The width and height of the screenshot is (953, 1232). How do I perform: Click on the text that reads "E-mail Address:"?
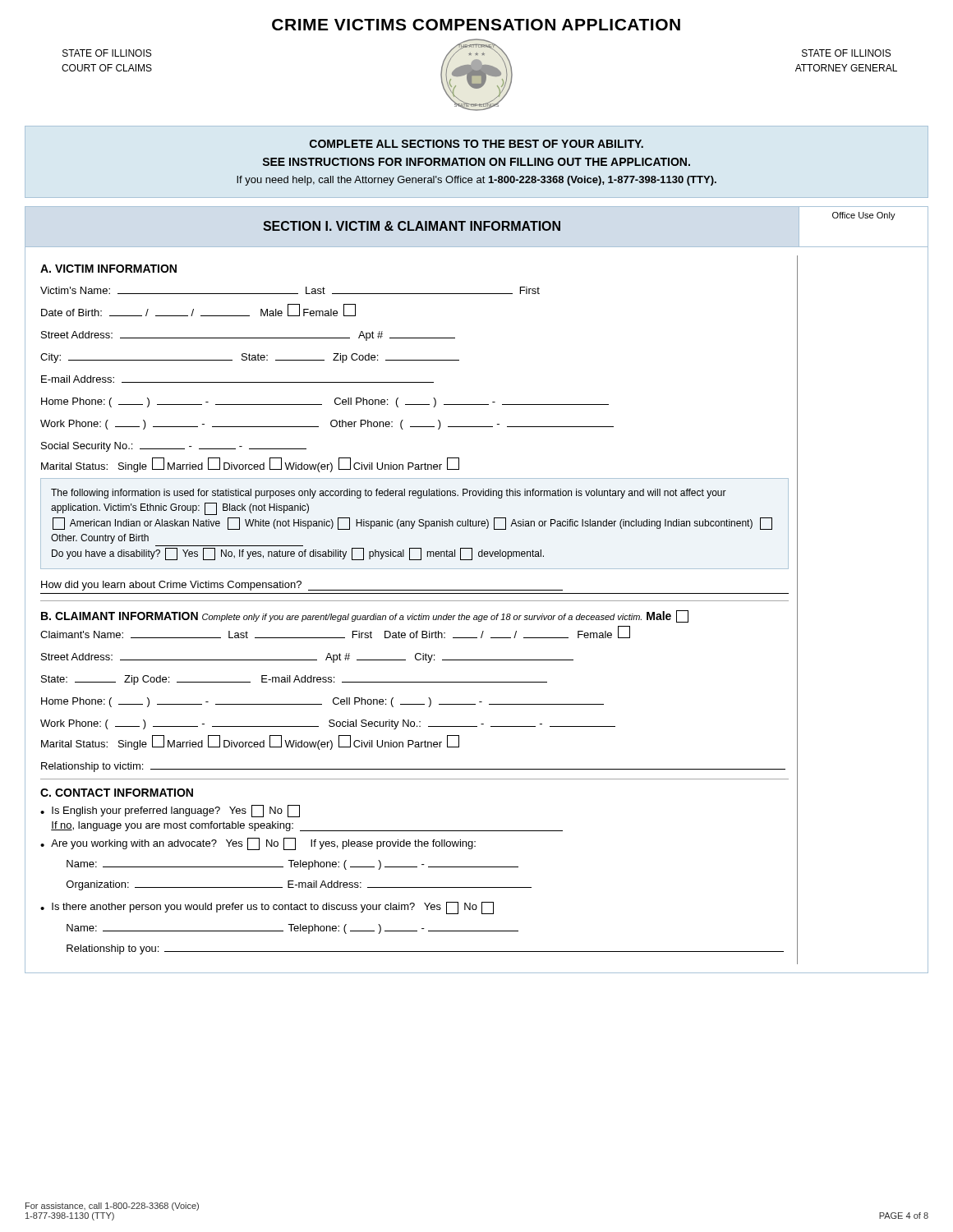point(237,377)
